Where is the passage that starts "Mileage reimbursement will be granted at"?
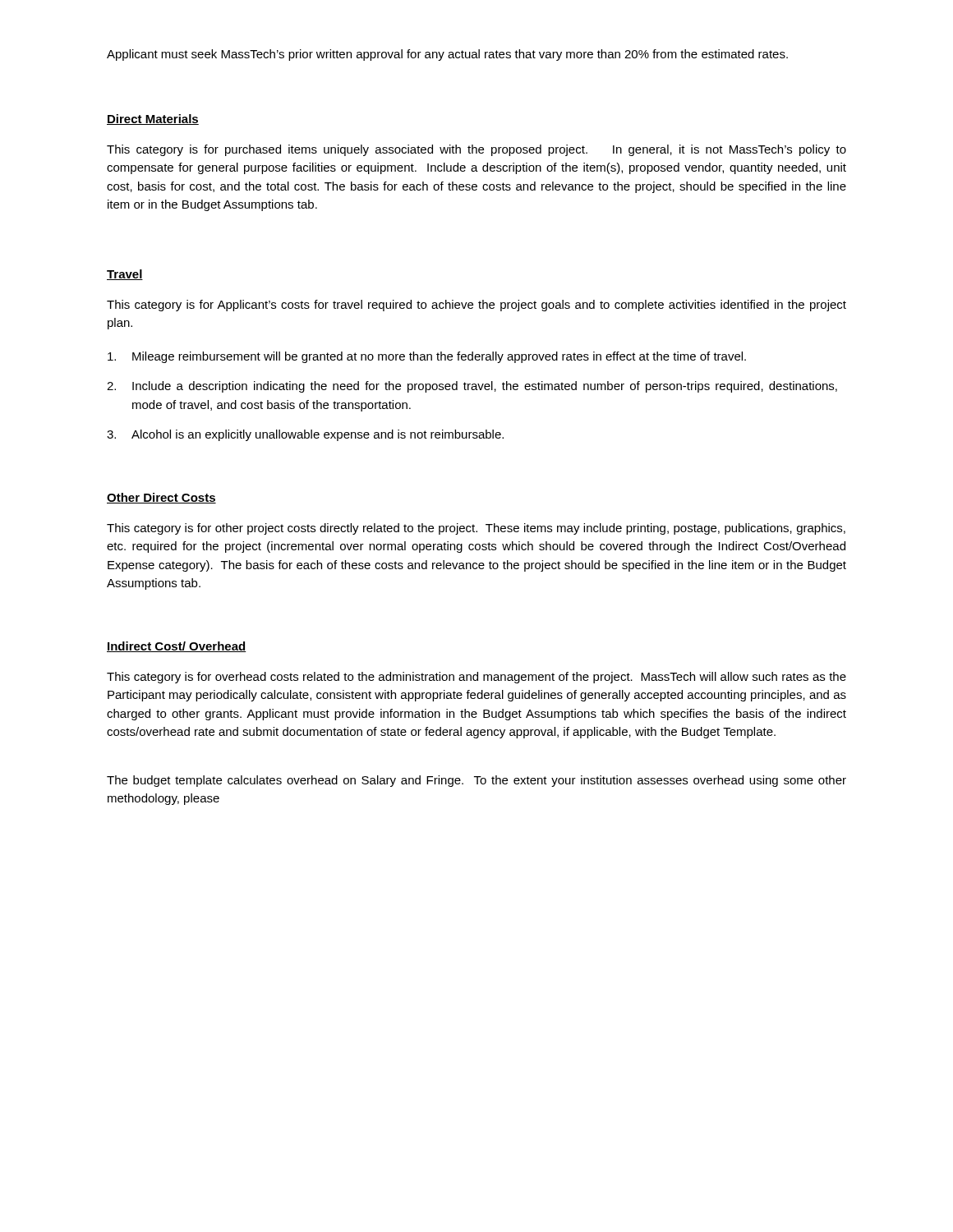 click(x=472, y=356)
